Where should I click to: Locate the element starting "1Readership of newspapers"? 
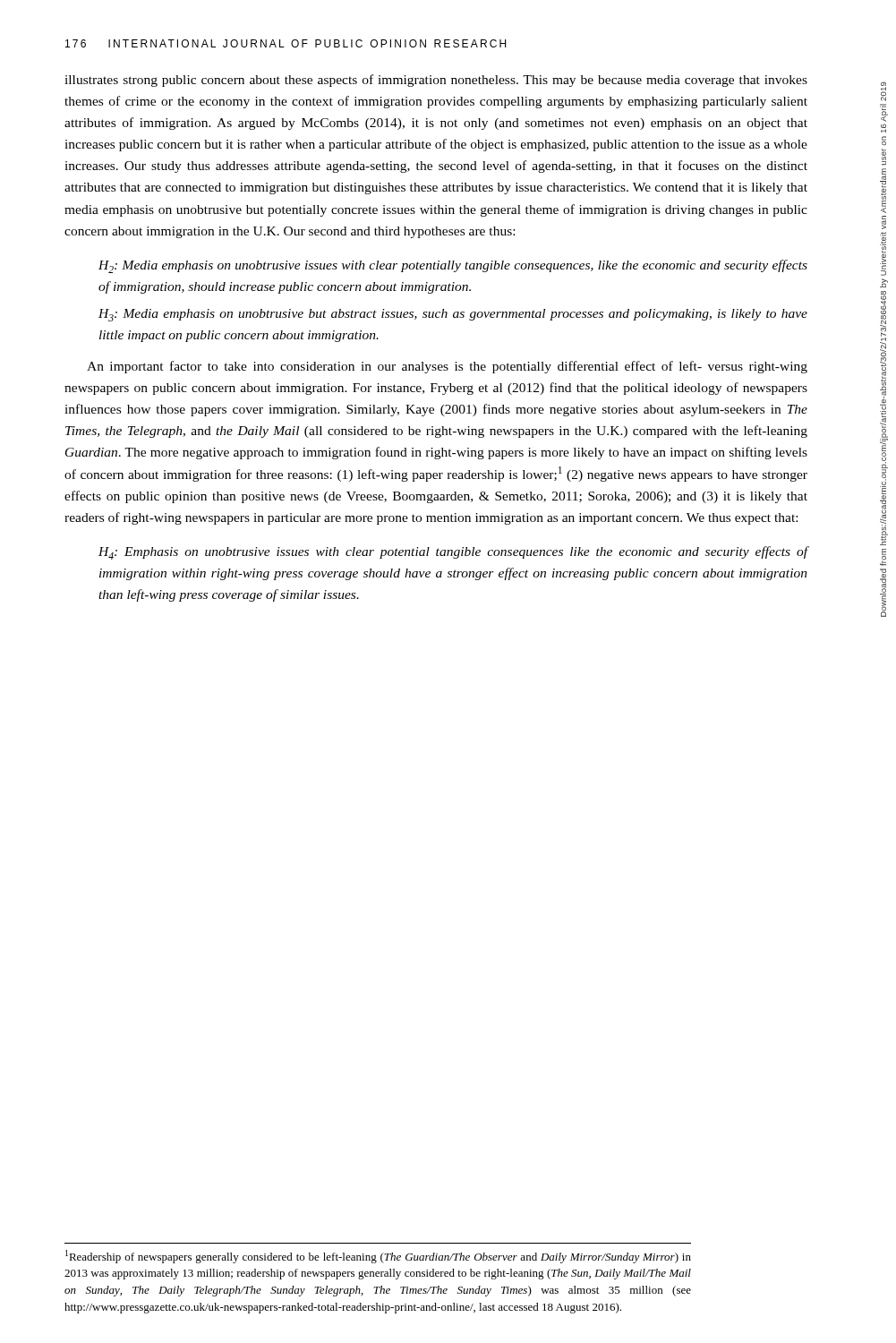pos(378,1281)
